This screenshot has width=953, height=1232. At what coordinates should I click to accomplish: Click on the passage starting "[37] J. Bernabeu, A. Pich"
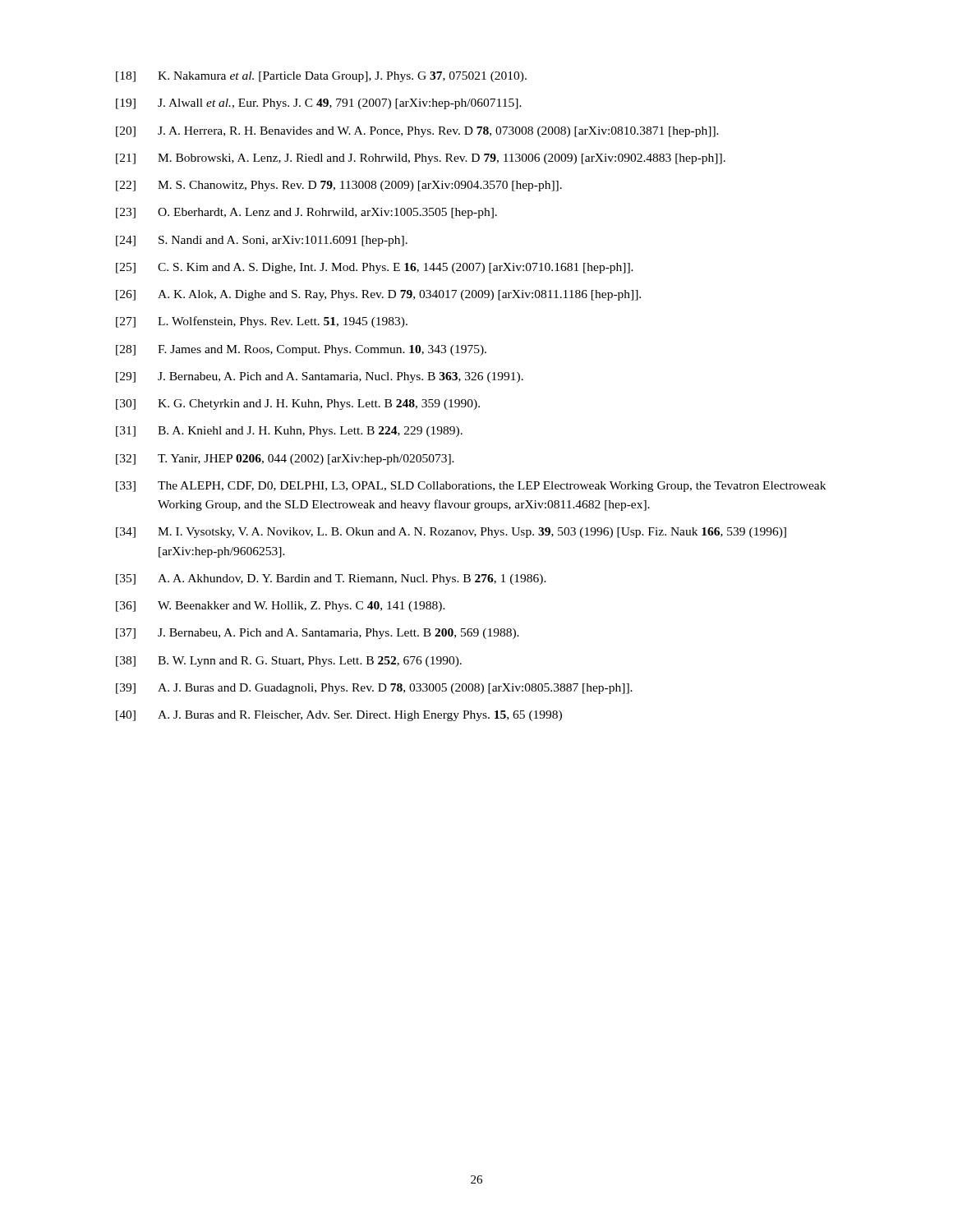(x=476, y=632)
